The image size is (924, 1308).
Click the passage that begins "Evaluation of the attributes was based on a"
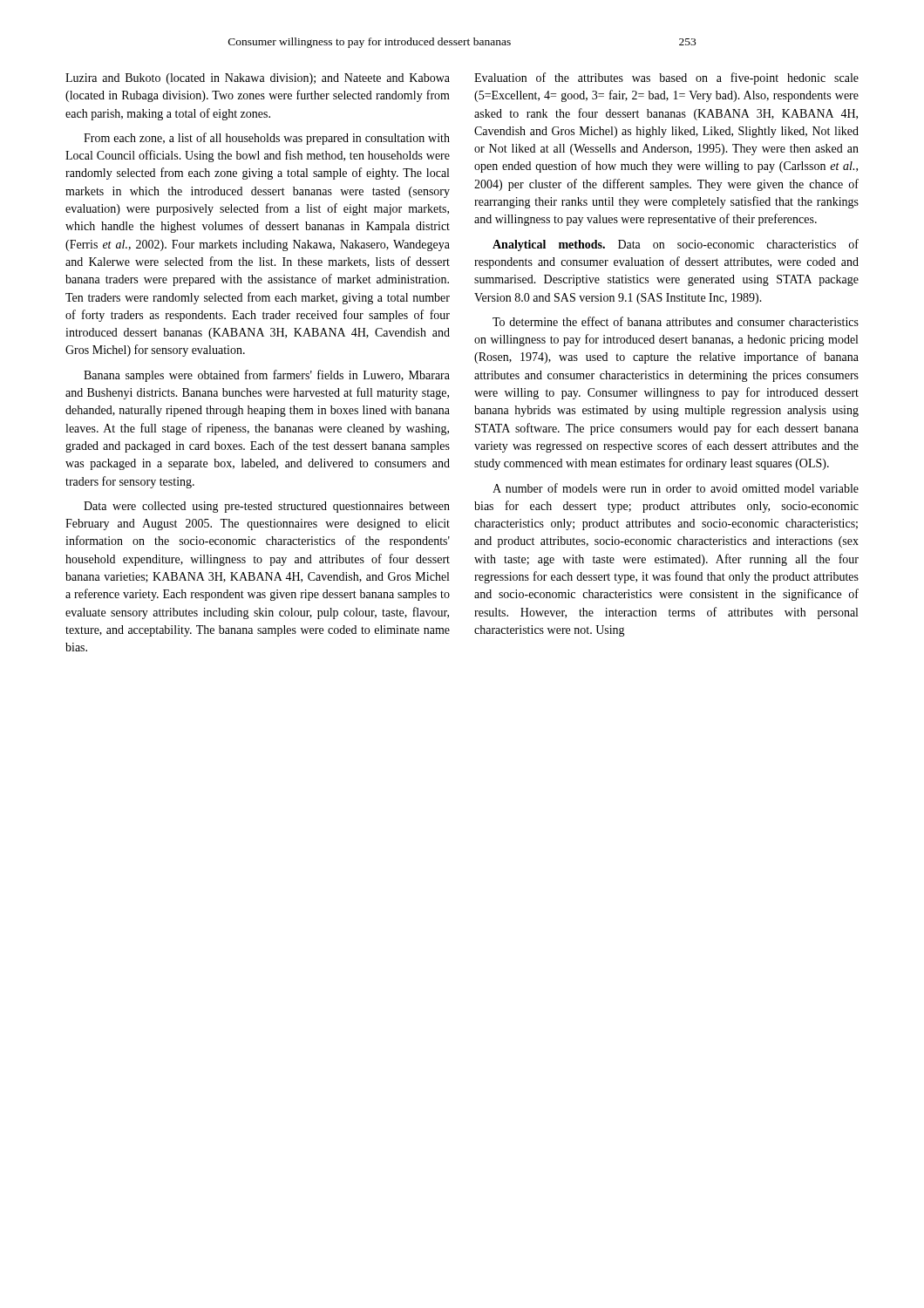(x=666, y=355)
